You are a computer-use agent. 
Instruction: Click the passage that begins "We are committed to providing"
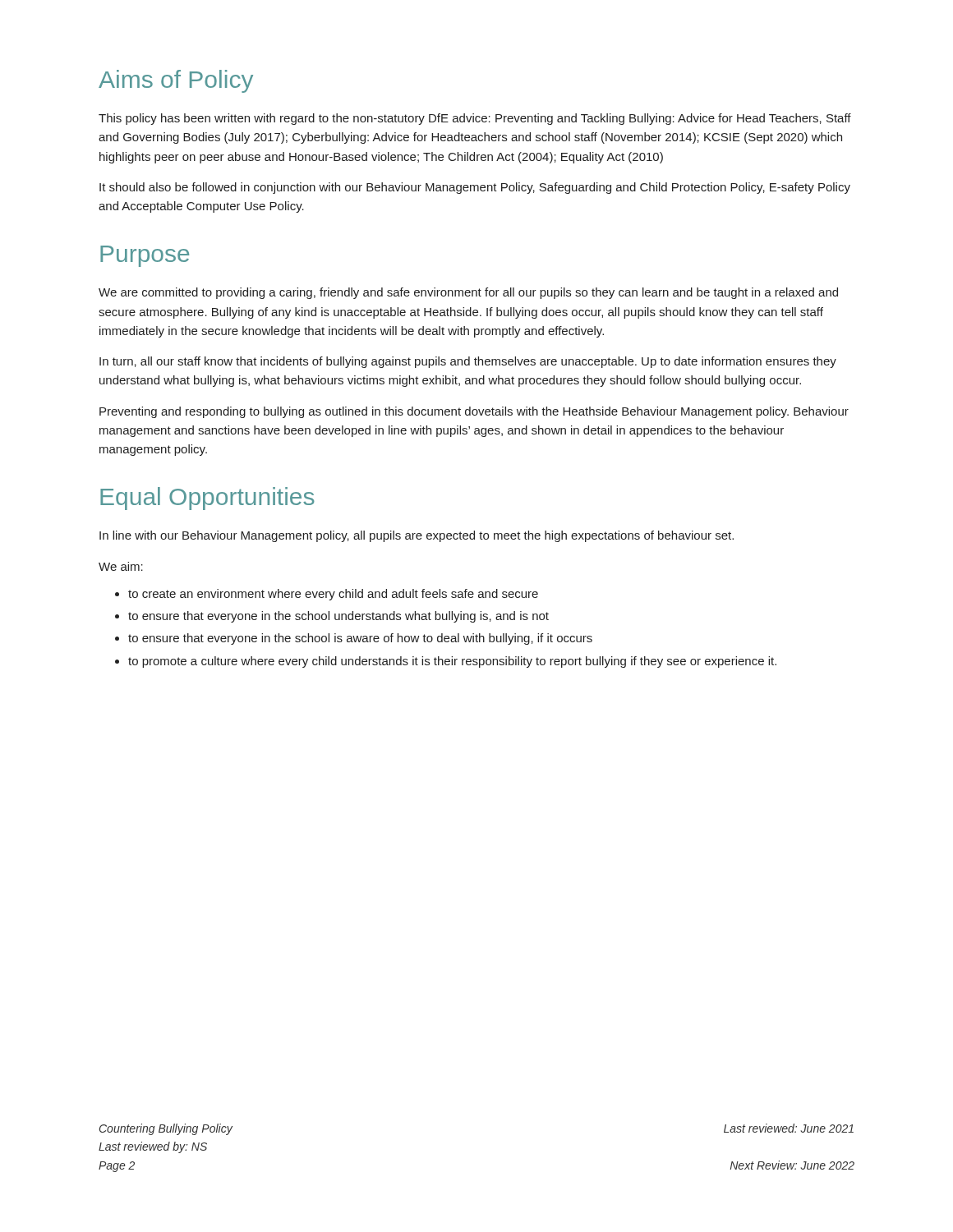click(476, 311)
